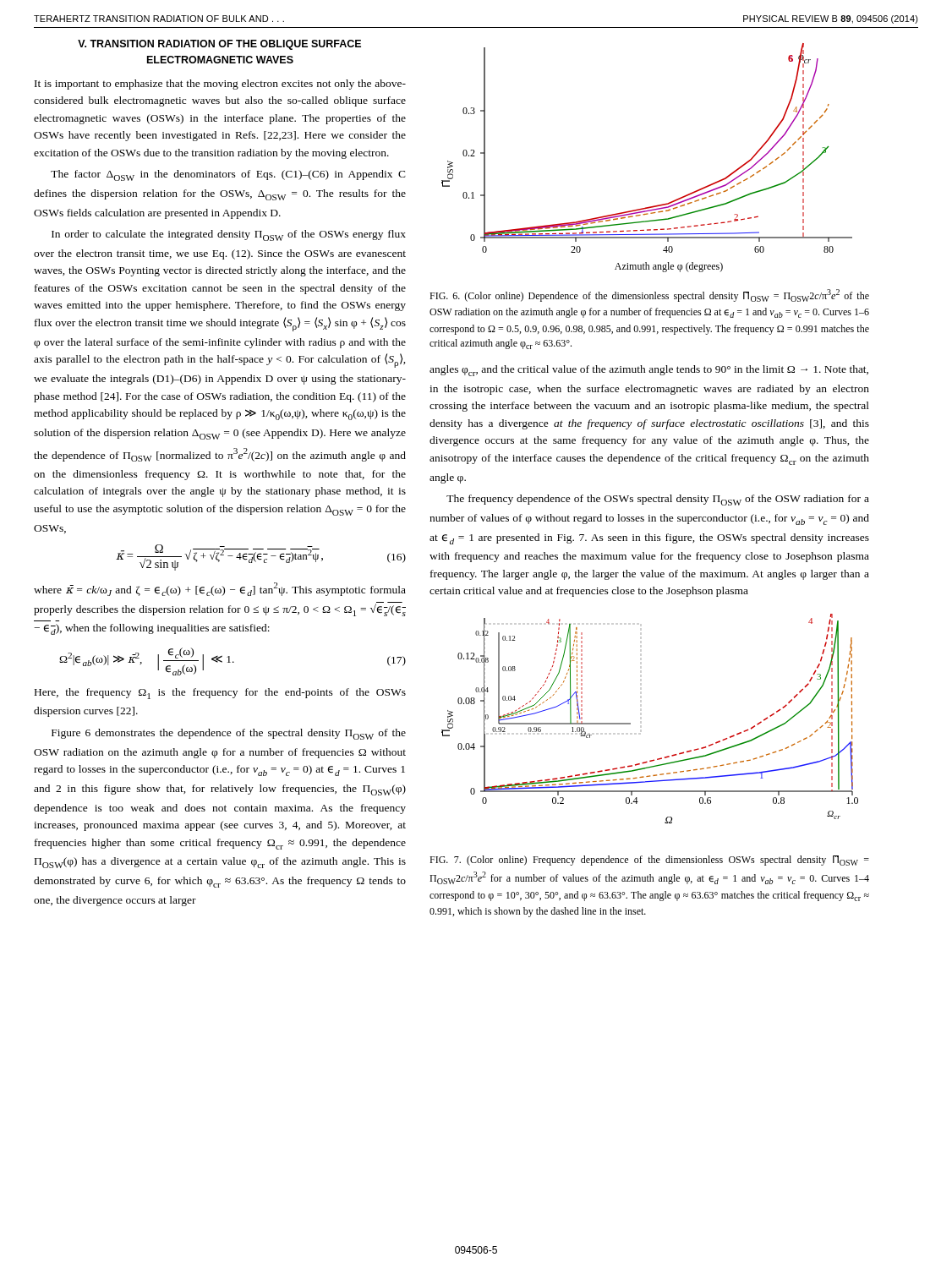Find the passage starting "It is important to emphasize"

220,306
